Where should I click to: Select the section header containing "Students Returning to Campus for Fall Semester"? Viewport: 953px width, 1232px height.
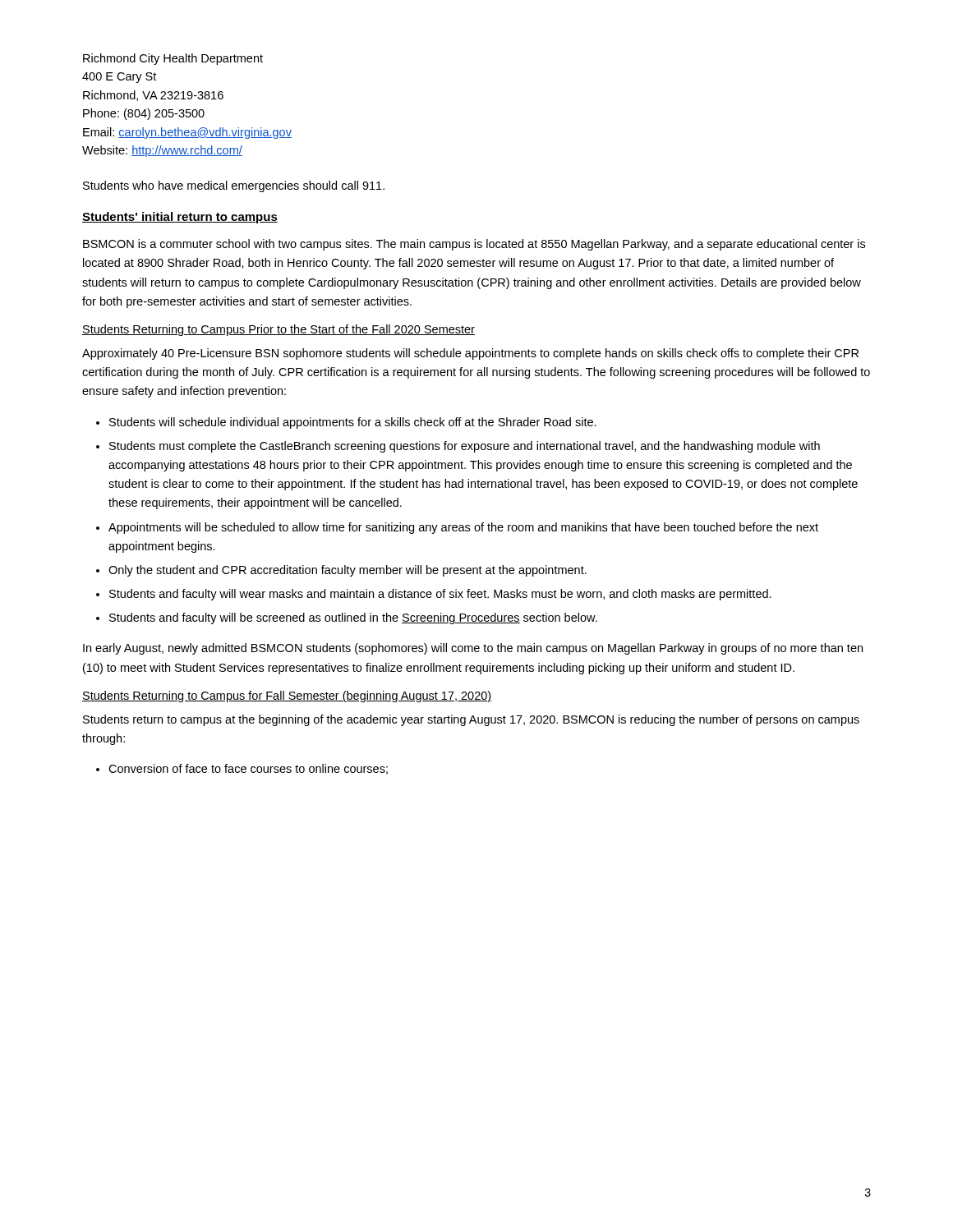click(287, 696)
